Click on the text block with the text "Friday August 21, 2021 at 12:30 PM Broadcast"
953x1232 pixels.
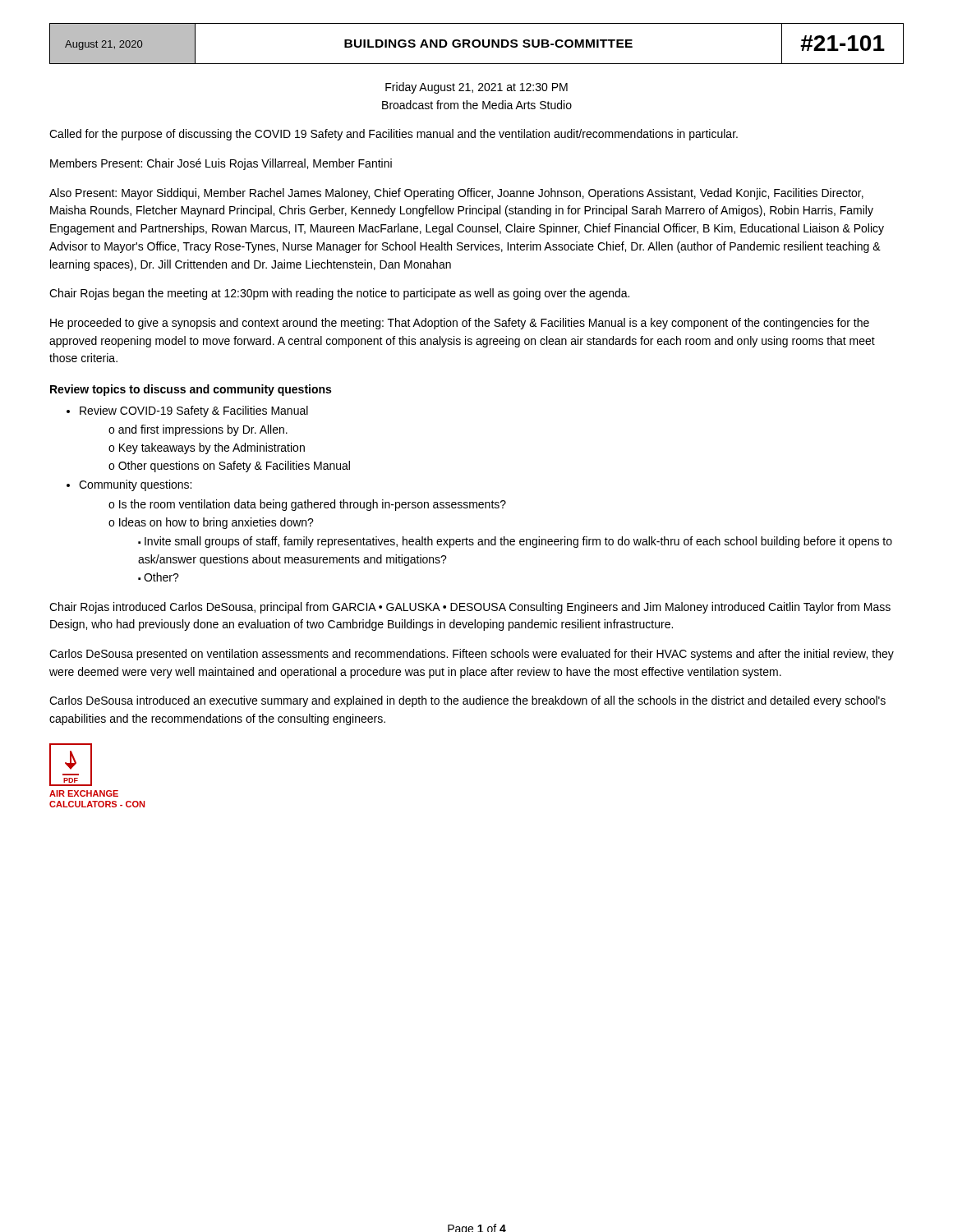[476, 96]
